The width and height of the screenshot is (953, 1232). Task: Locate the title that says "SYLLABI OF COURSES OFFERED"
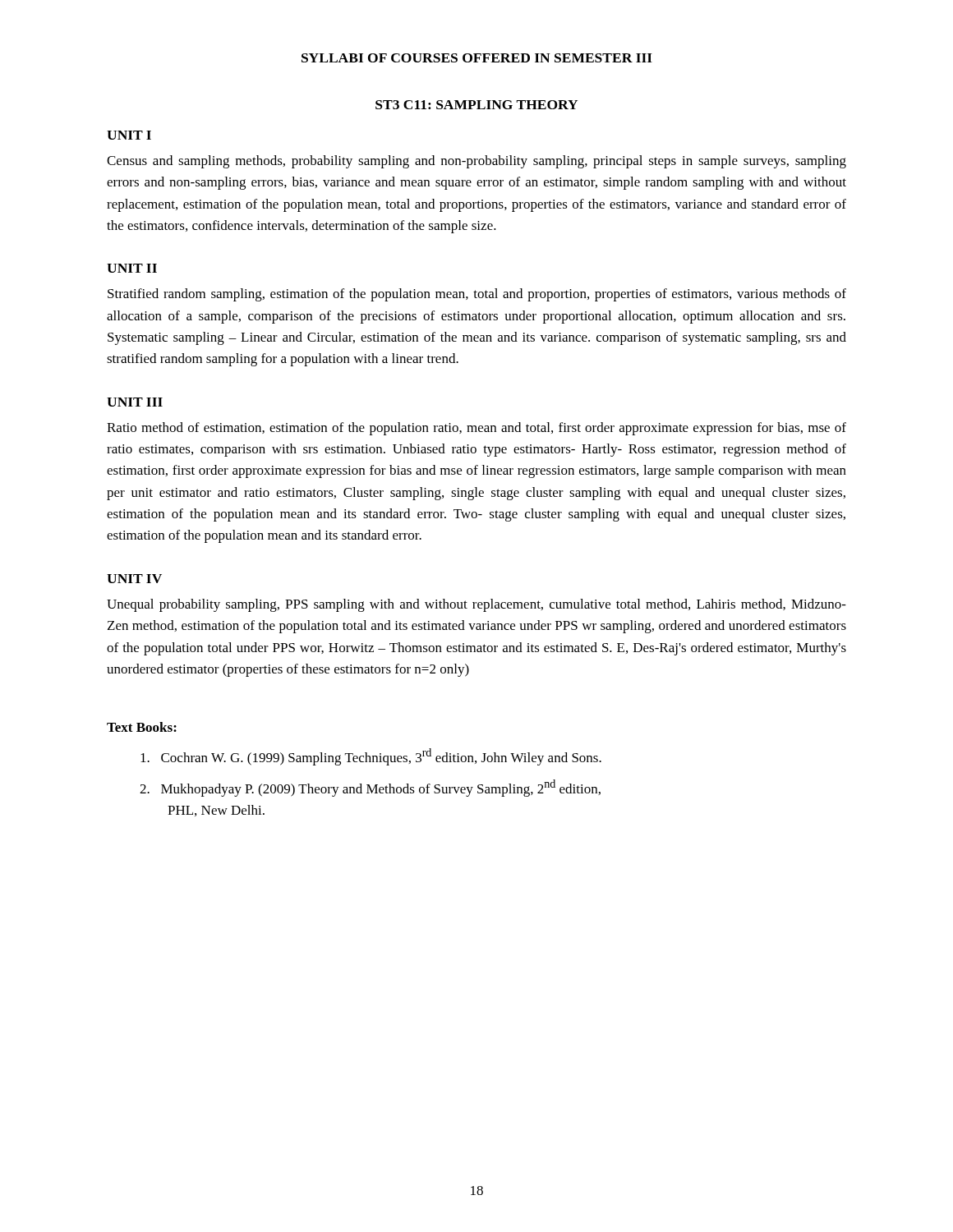[x=476, y=57]
